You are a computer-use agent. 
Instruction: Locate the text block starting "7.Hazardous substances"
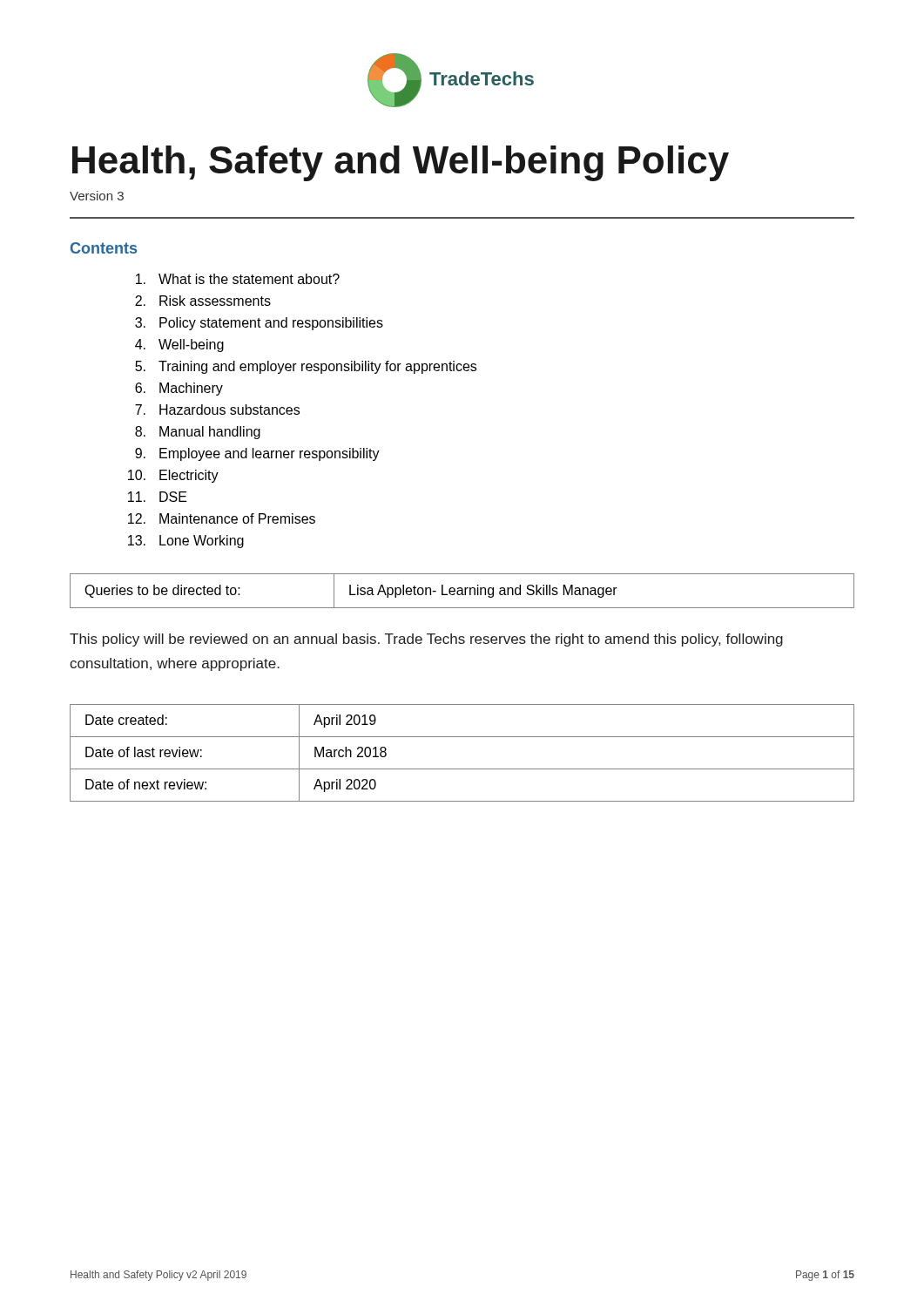[217, 410]
